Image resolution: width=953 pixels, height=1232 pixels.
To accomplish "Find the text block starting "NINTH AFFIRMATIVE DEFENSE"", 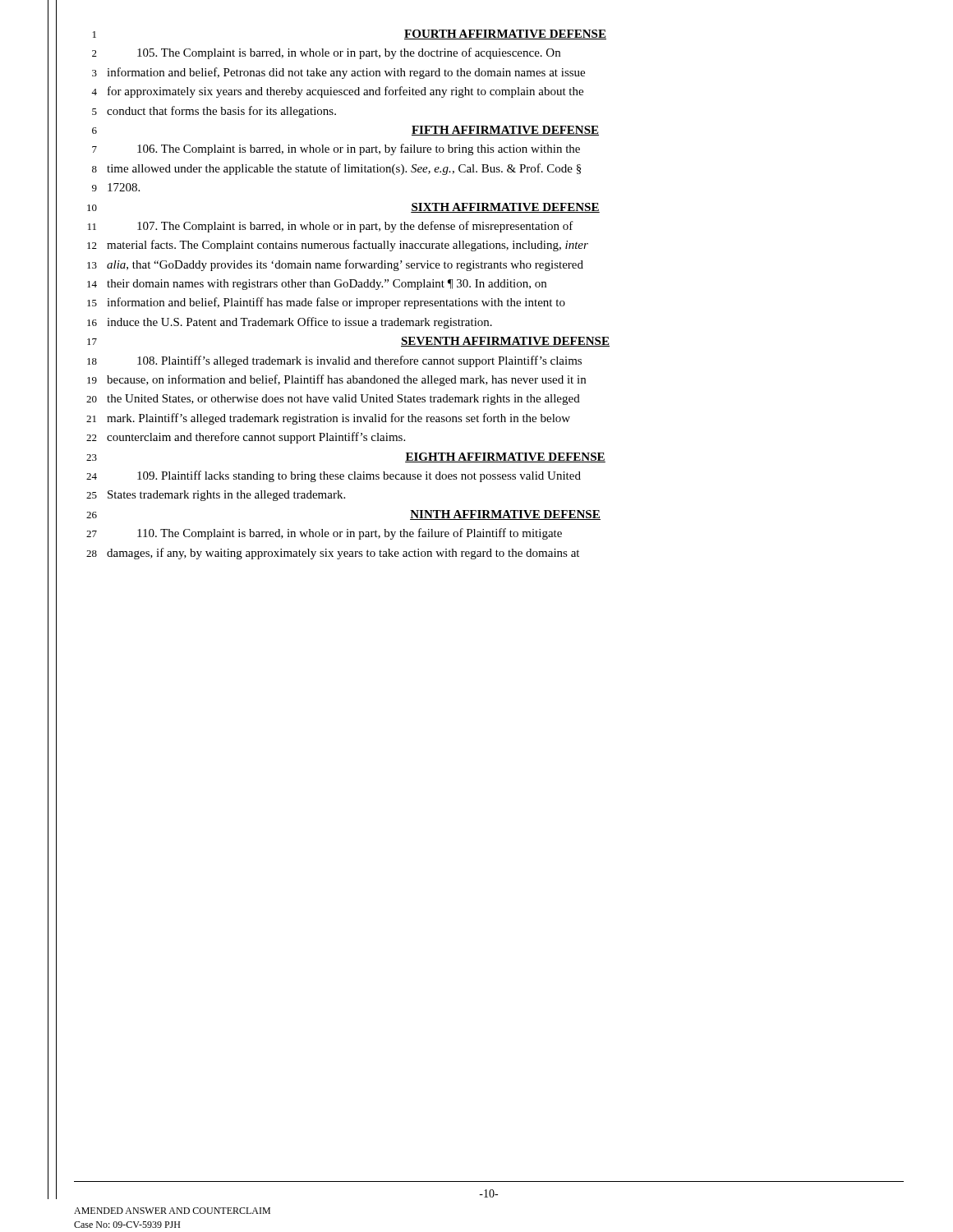I will click(505, 514).
